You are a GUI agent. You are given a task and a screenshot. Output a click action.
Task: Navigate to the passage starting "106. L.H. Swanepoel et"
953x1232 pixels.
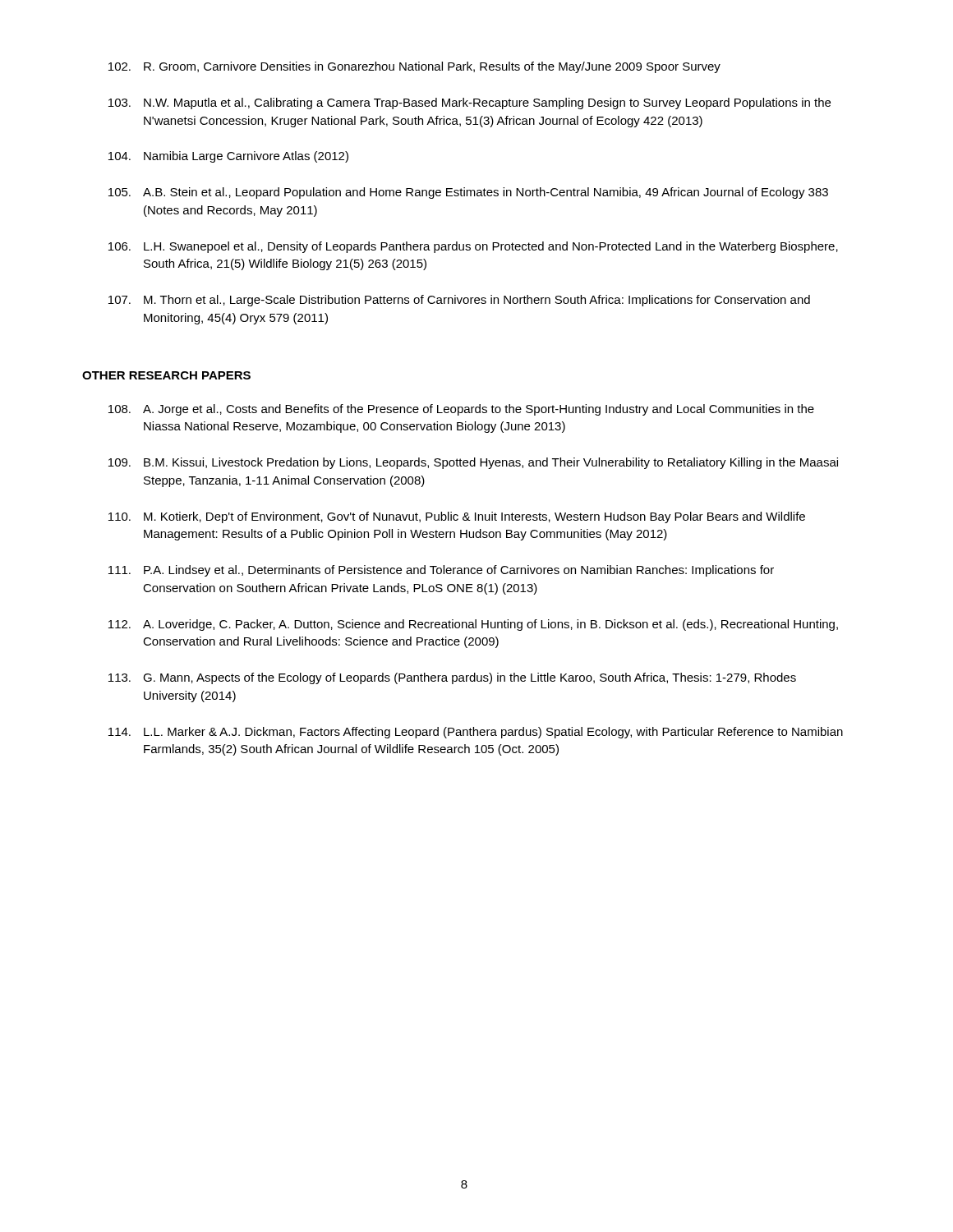click(464, 255)
